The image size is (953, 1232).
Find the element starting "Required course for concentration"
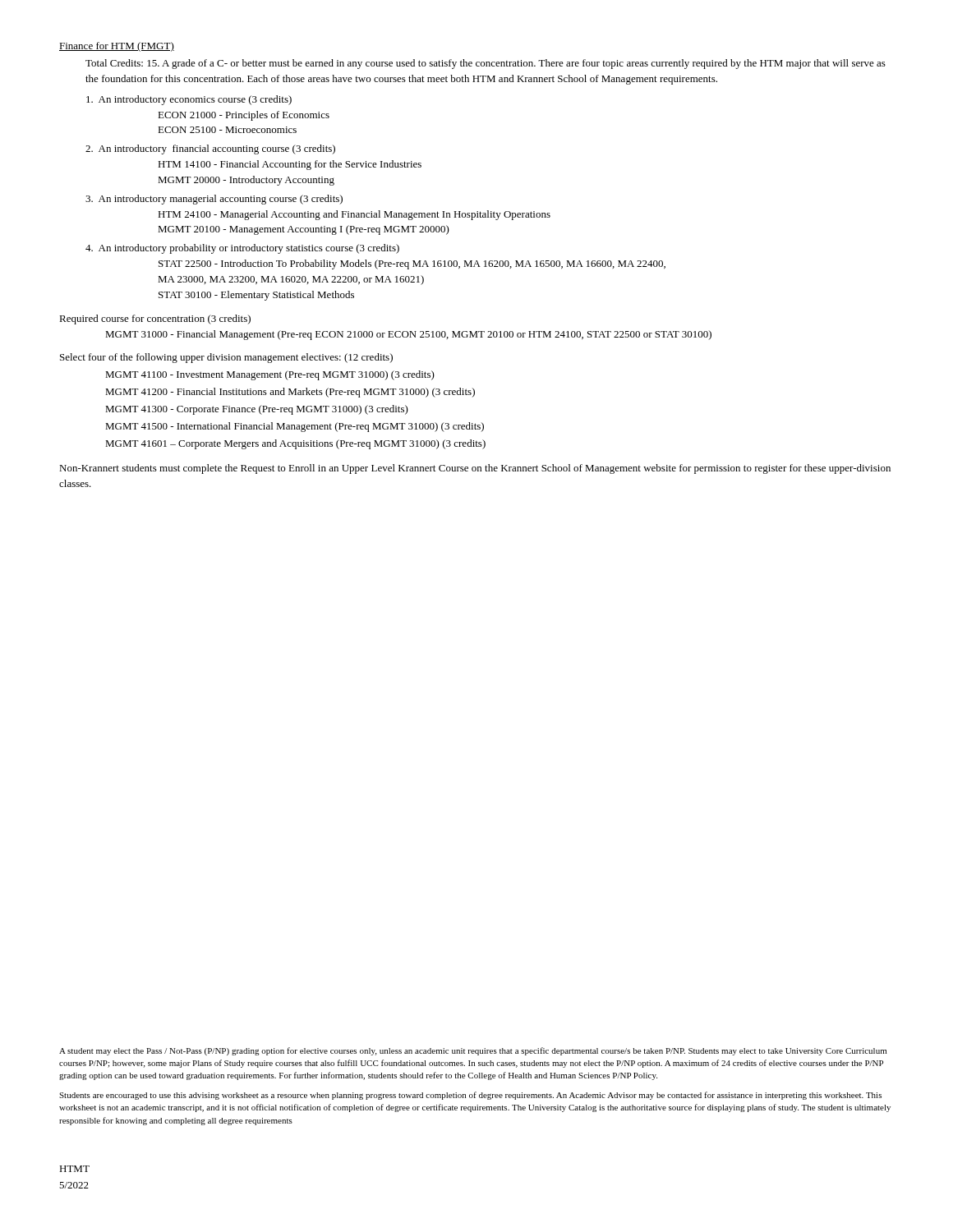(476, 327)
